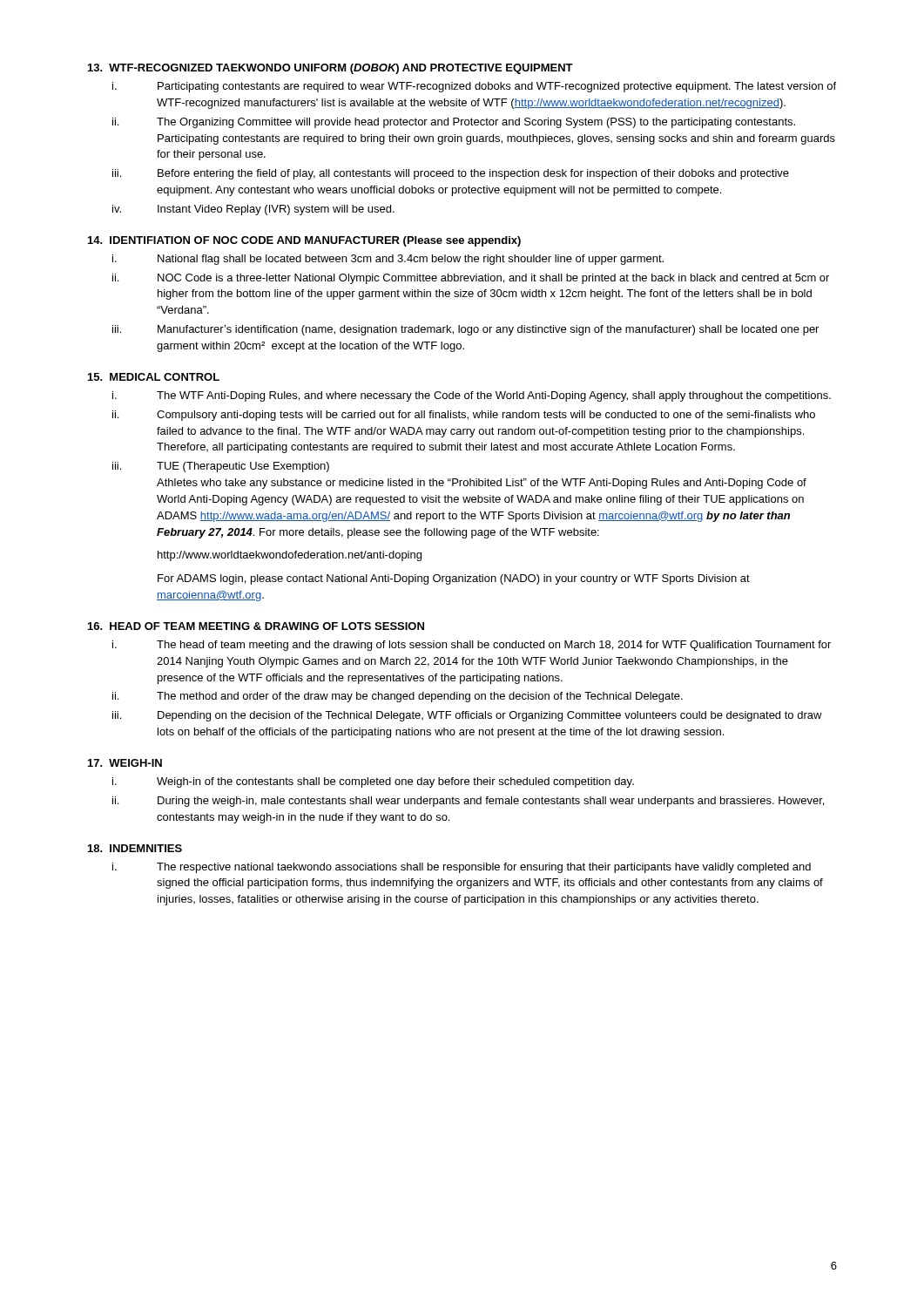Find the list item containing "iii. Manufacturer’s identification (name, designation trademark,"
This screenshot has height=1307, width=924.
click(462, 338)
